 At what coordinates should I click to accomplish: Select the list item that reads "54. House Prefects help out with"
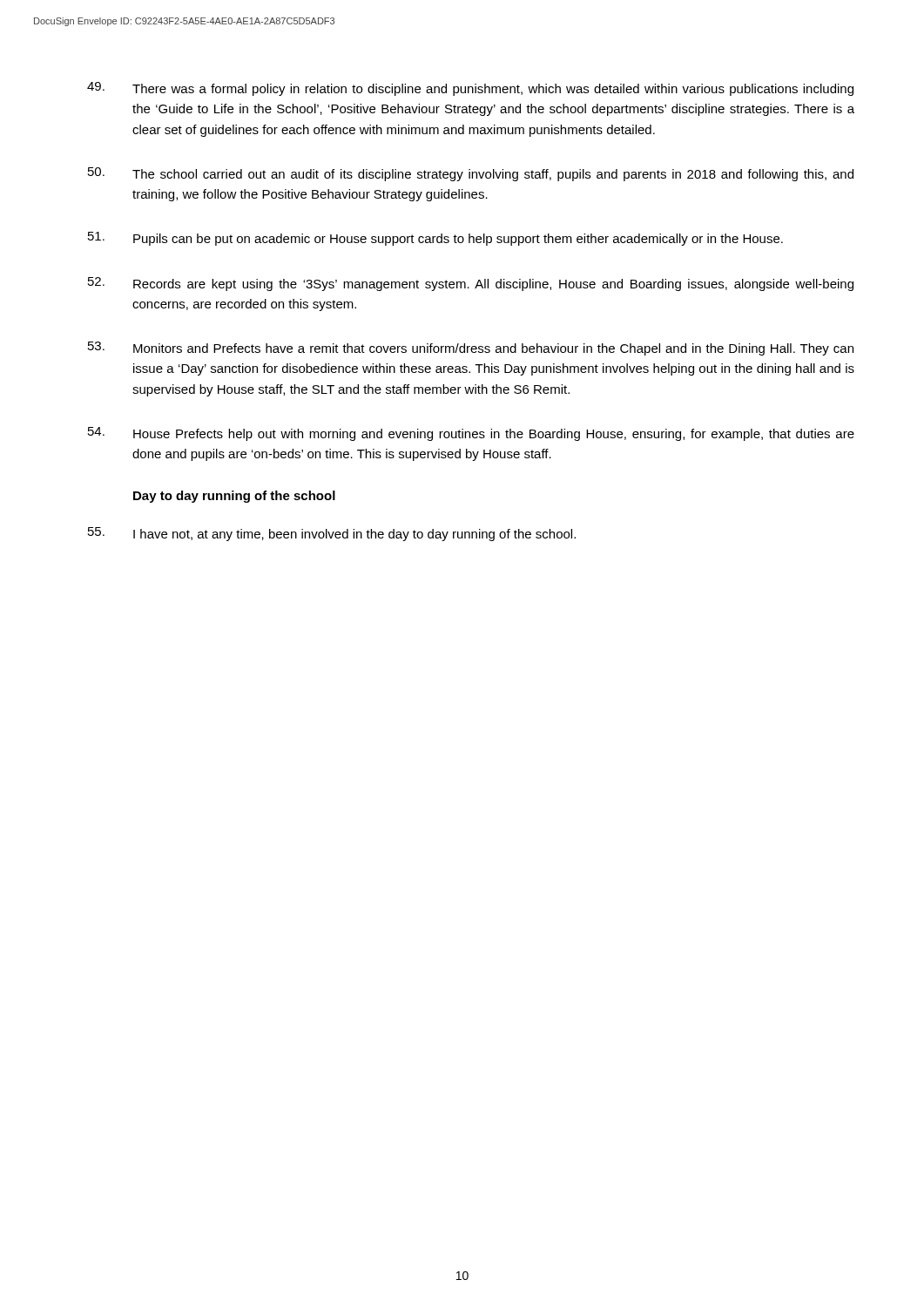click(471, 443)
